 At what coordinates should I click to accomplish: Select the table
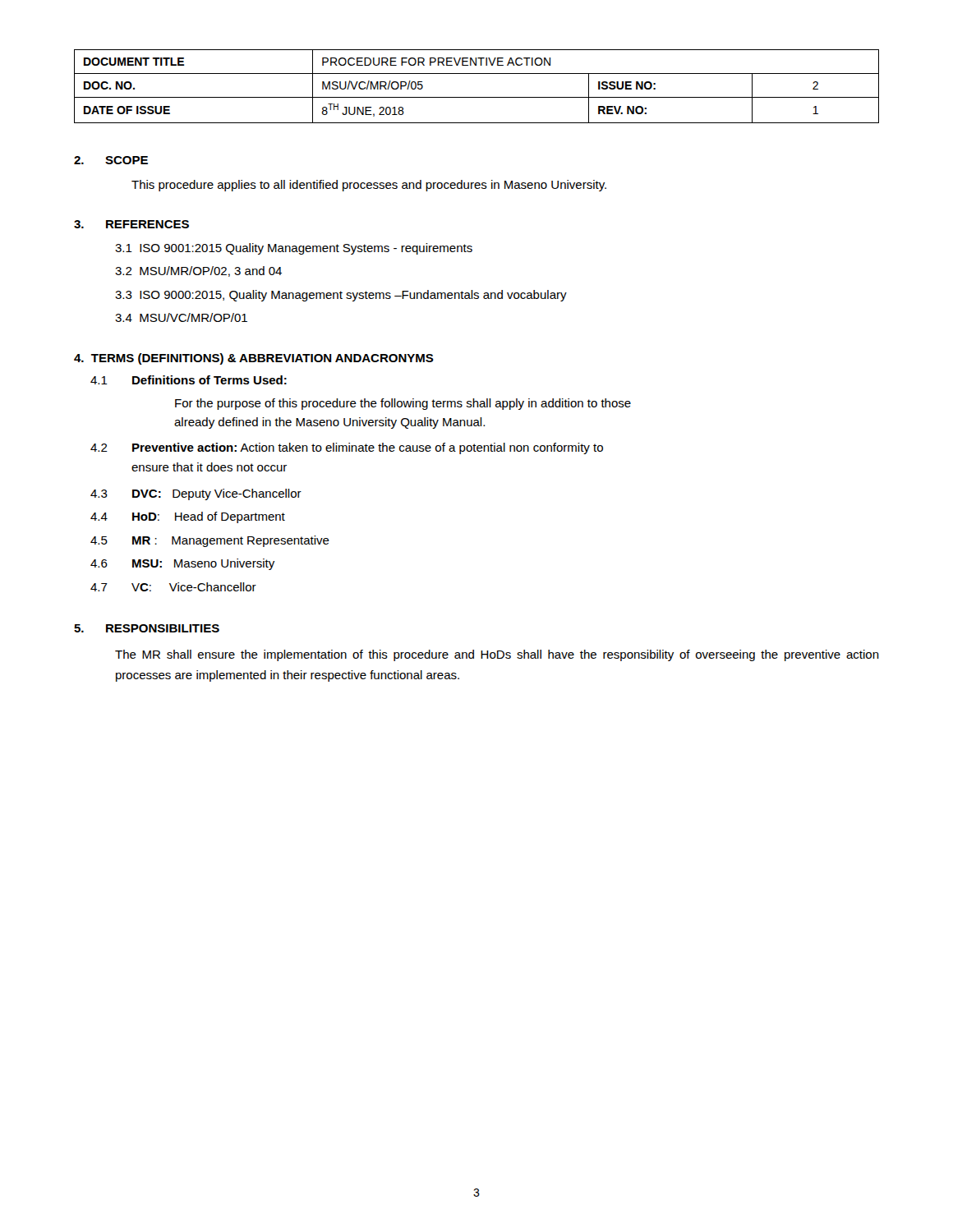coord(476,86)
